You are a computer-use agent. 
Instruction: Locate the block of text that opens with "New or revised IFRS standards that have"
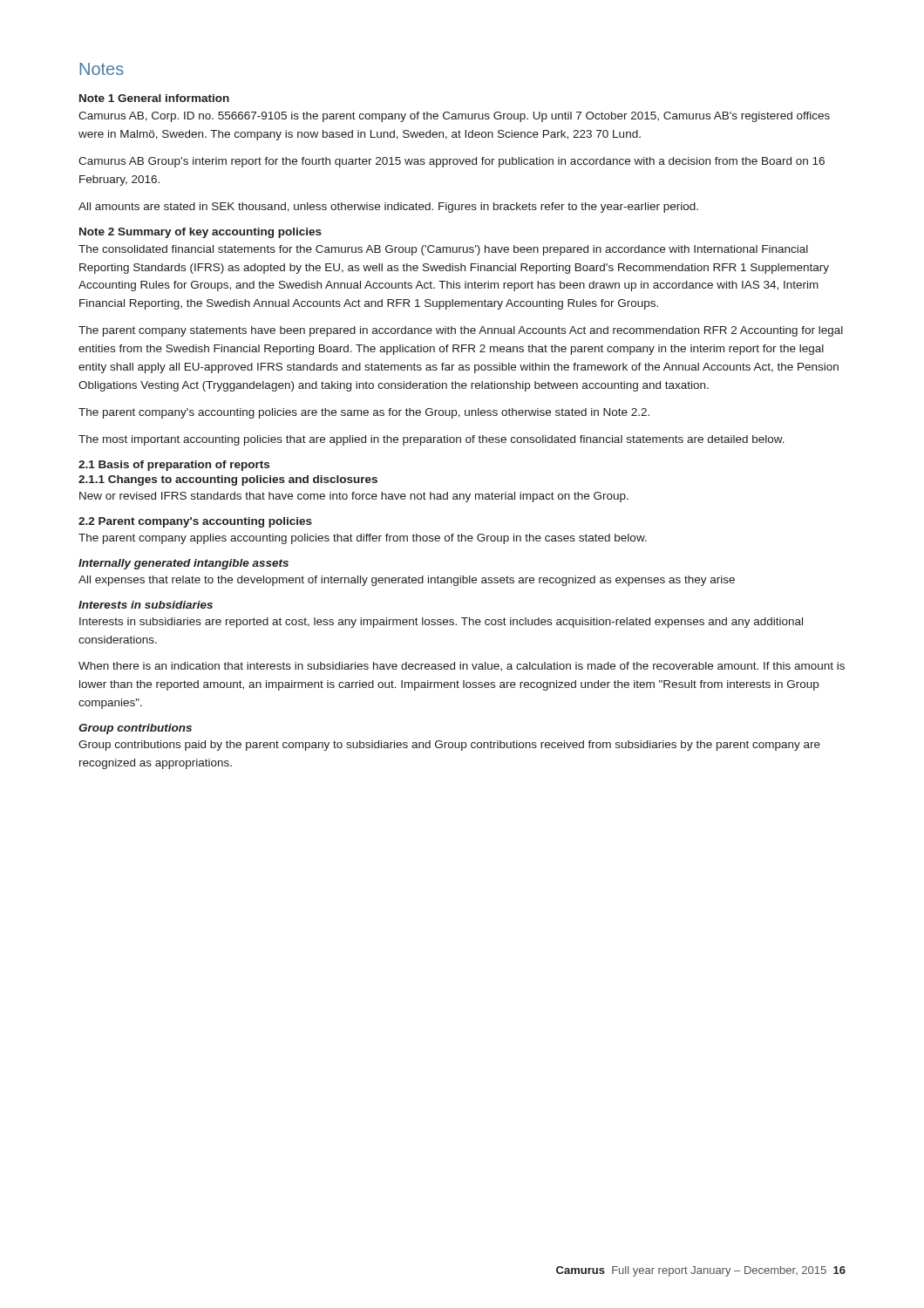[462, 496]
